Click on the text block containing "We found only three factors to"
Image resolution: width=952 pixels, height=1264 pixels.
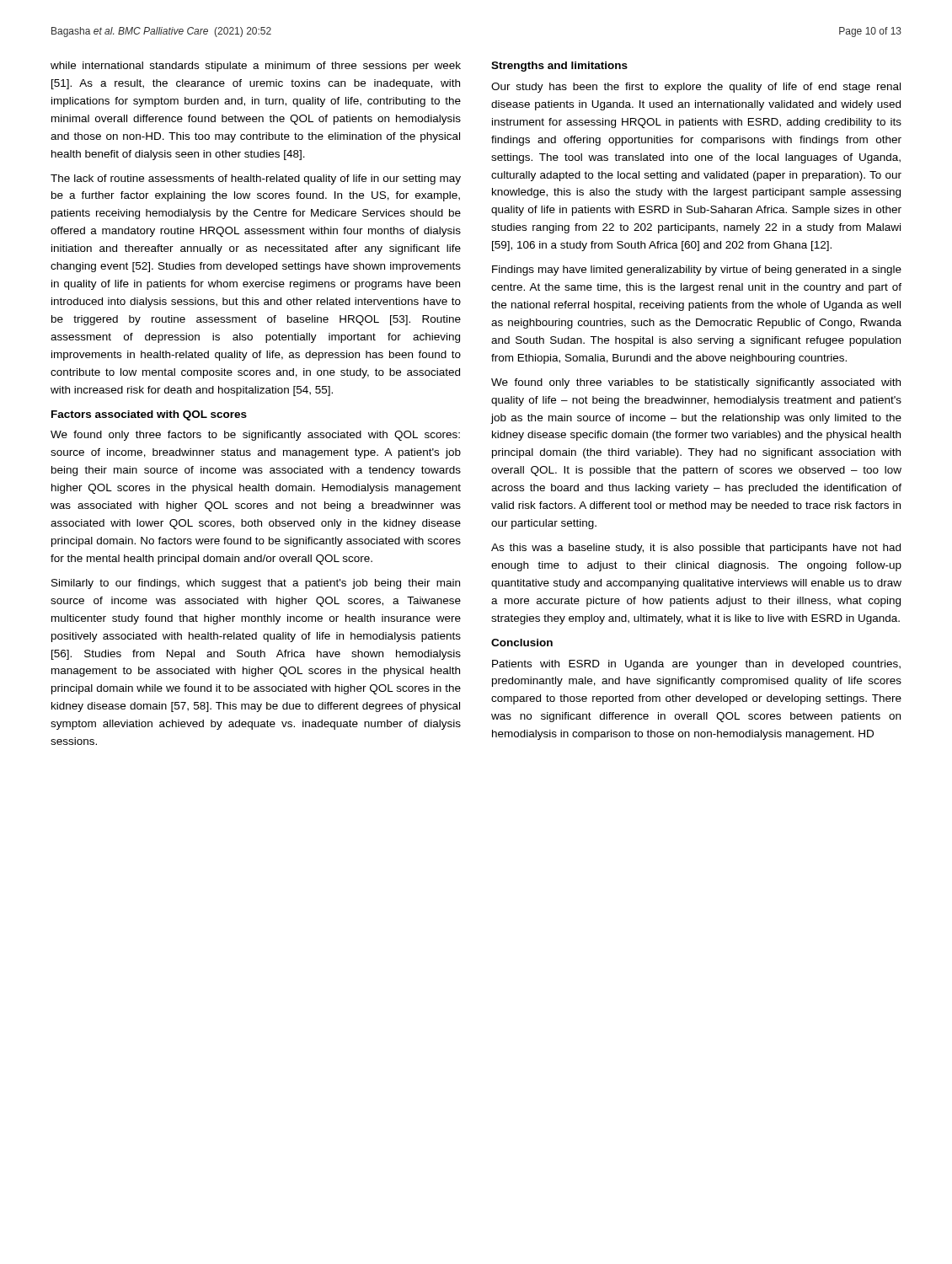coord(256,496)
